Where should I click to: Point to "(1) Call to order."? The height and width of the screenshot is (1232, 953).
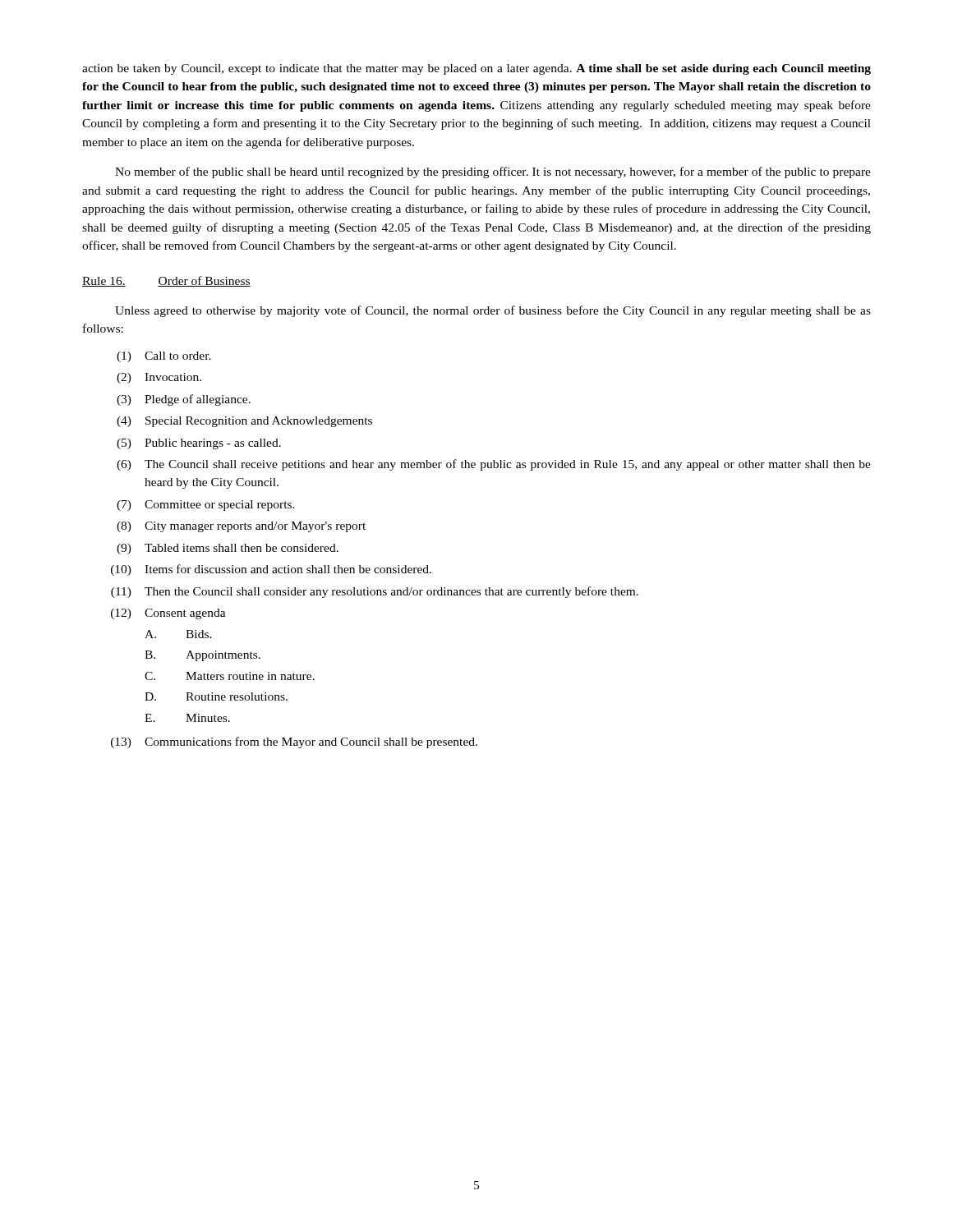(x=164, y=357)
